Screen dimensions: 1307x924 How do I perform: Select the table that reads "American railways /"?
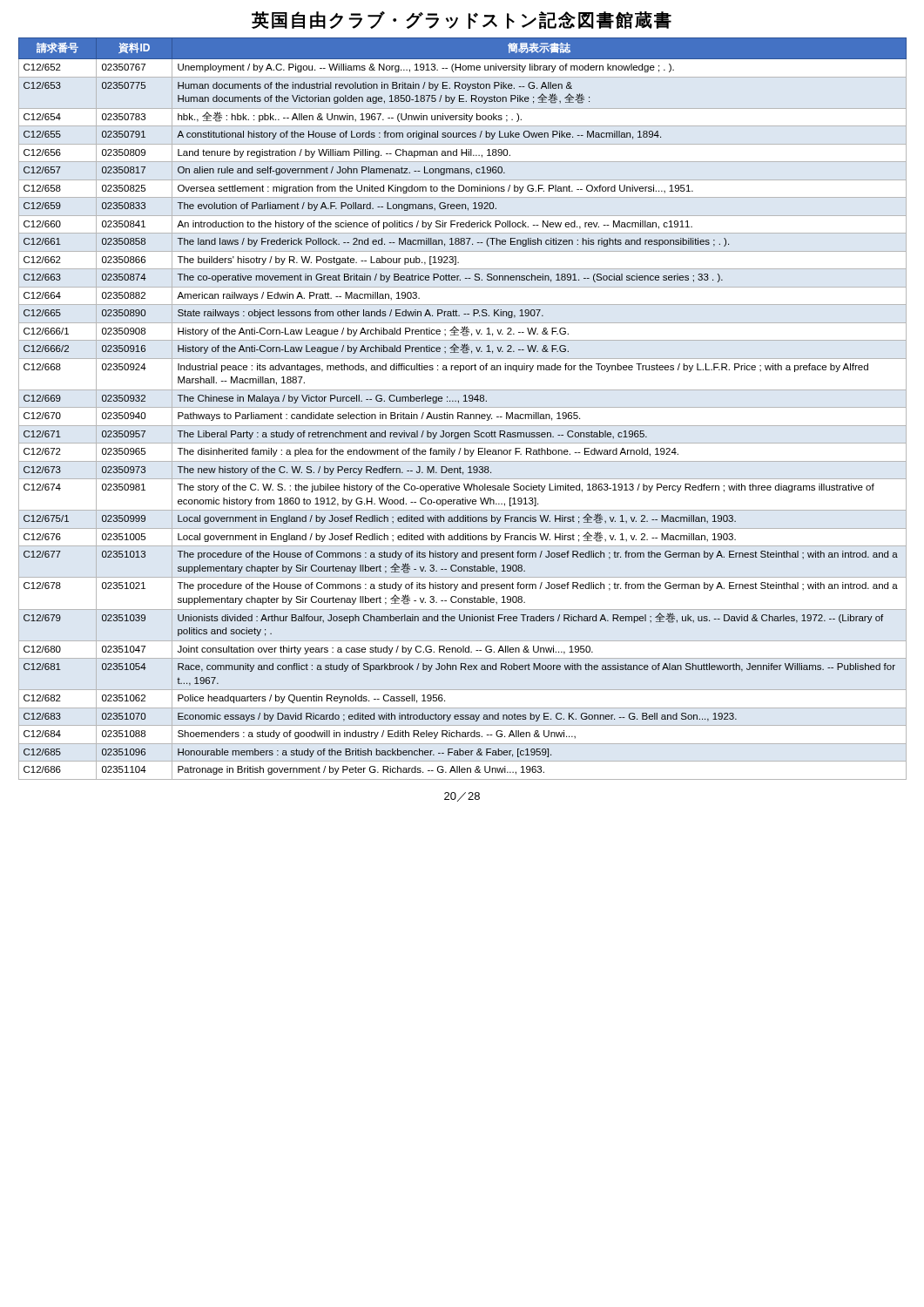coord(462,409)
